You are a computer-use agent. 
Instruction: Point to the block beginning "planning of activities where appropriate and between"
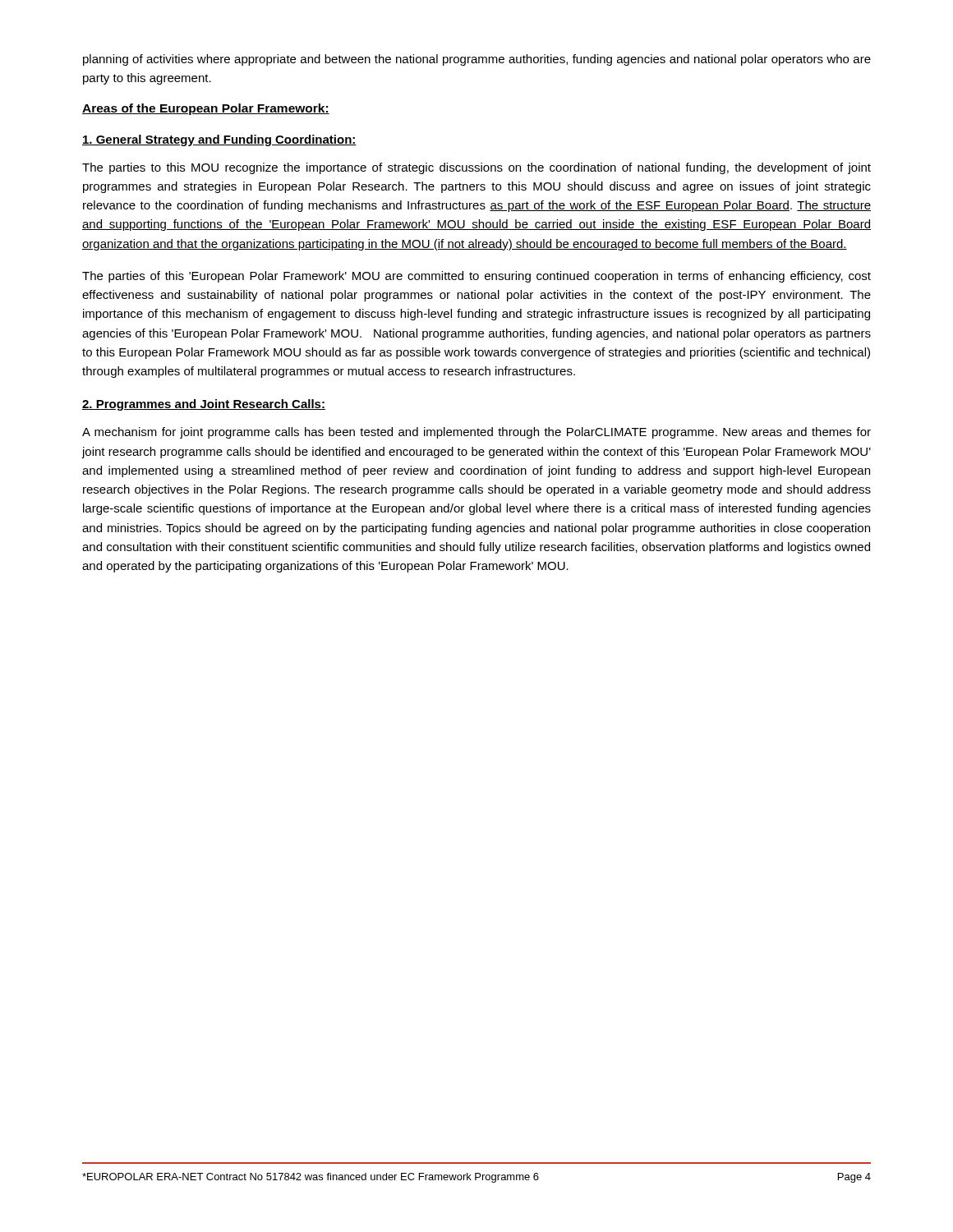pos(476,68)
